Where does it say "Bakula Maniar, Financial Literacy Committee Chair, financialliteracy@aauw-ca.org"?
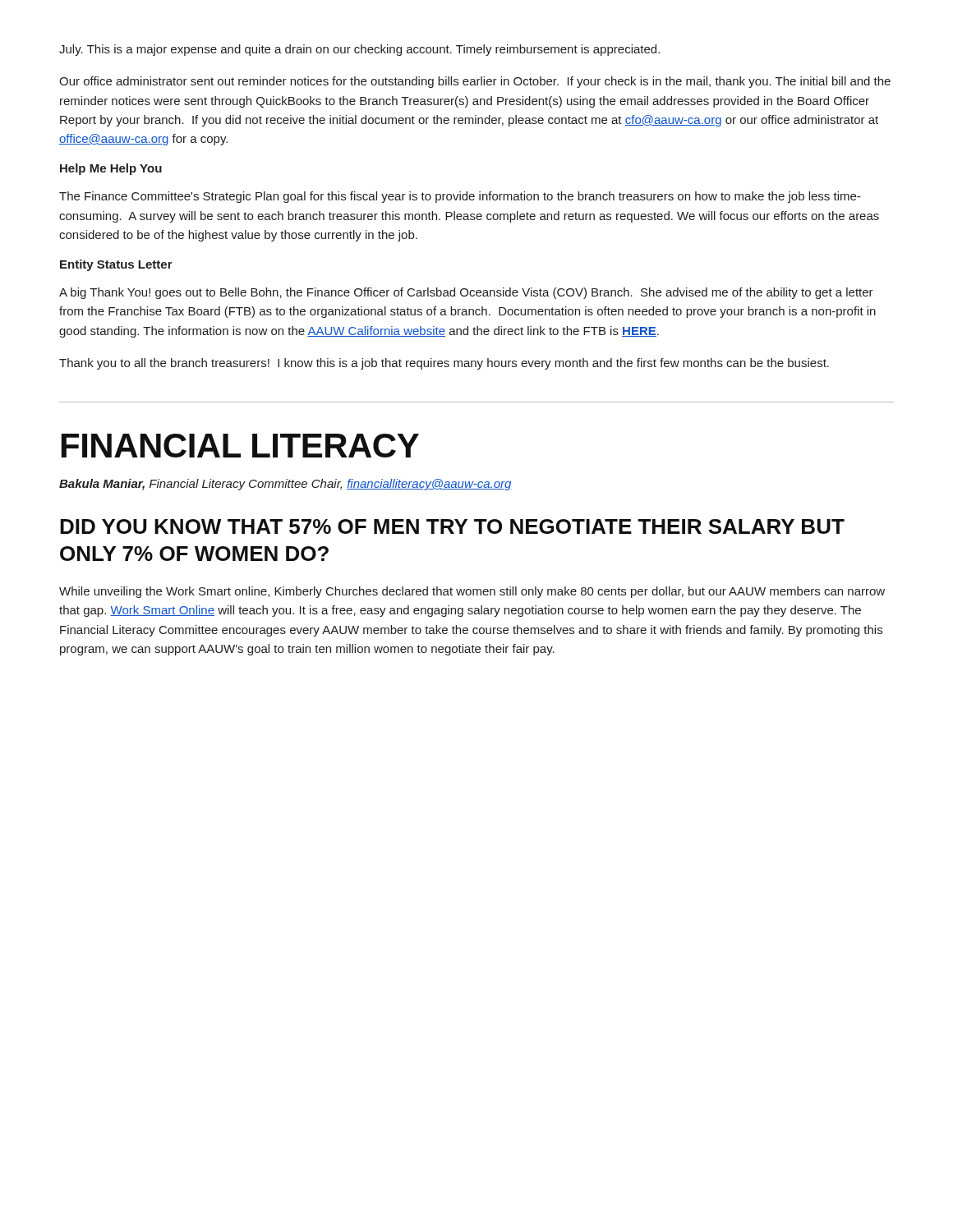 [285, 483]
